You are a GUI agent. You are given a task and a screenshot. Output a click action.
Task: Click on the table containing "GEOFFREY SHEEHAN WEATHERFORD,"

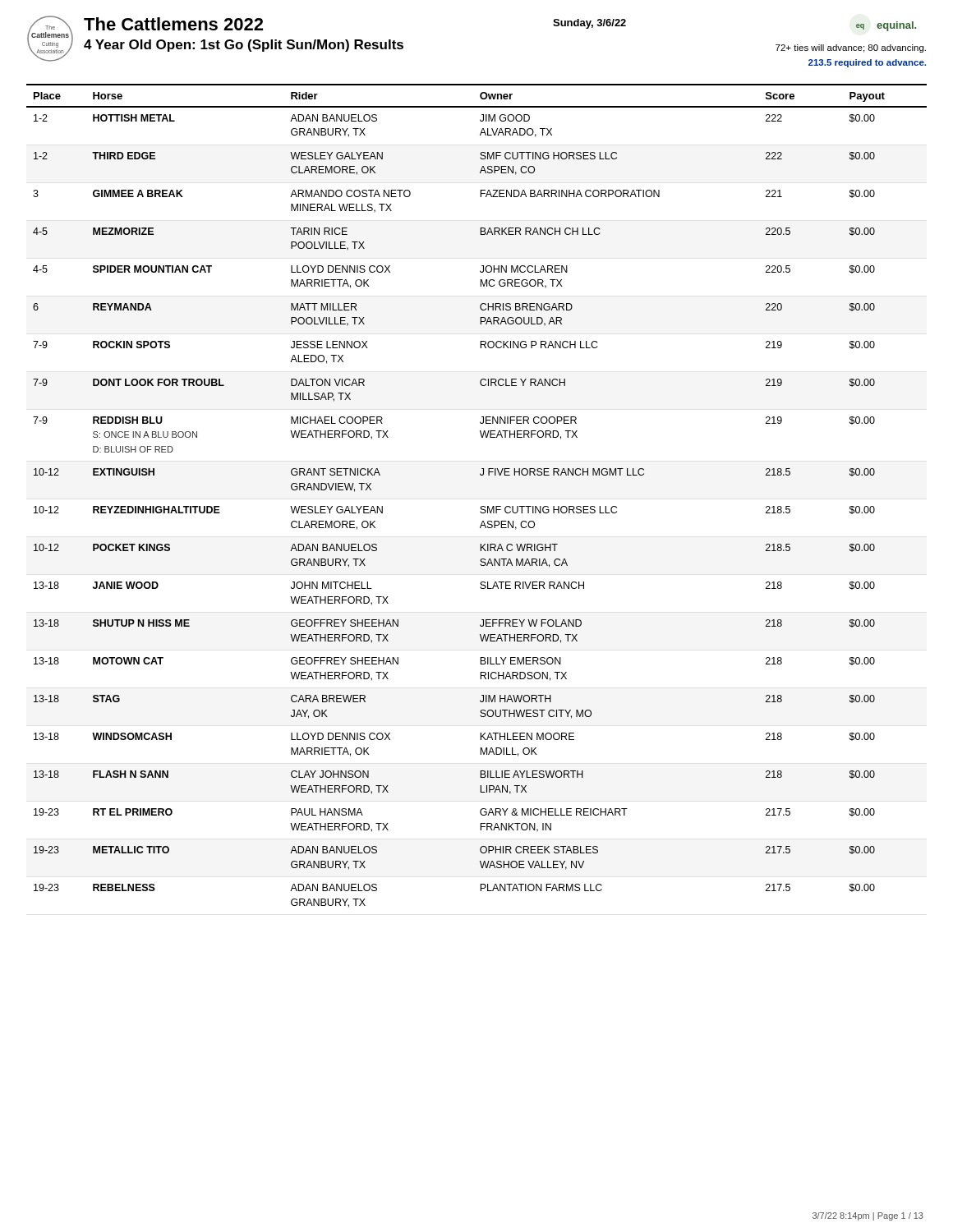click(x=476, y=499)
